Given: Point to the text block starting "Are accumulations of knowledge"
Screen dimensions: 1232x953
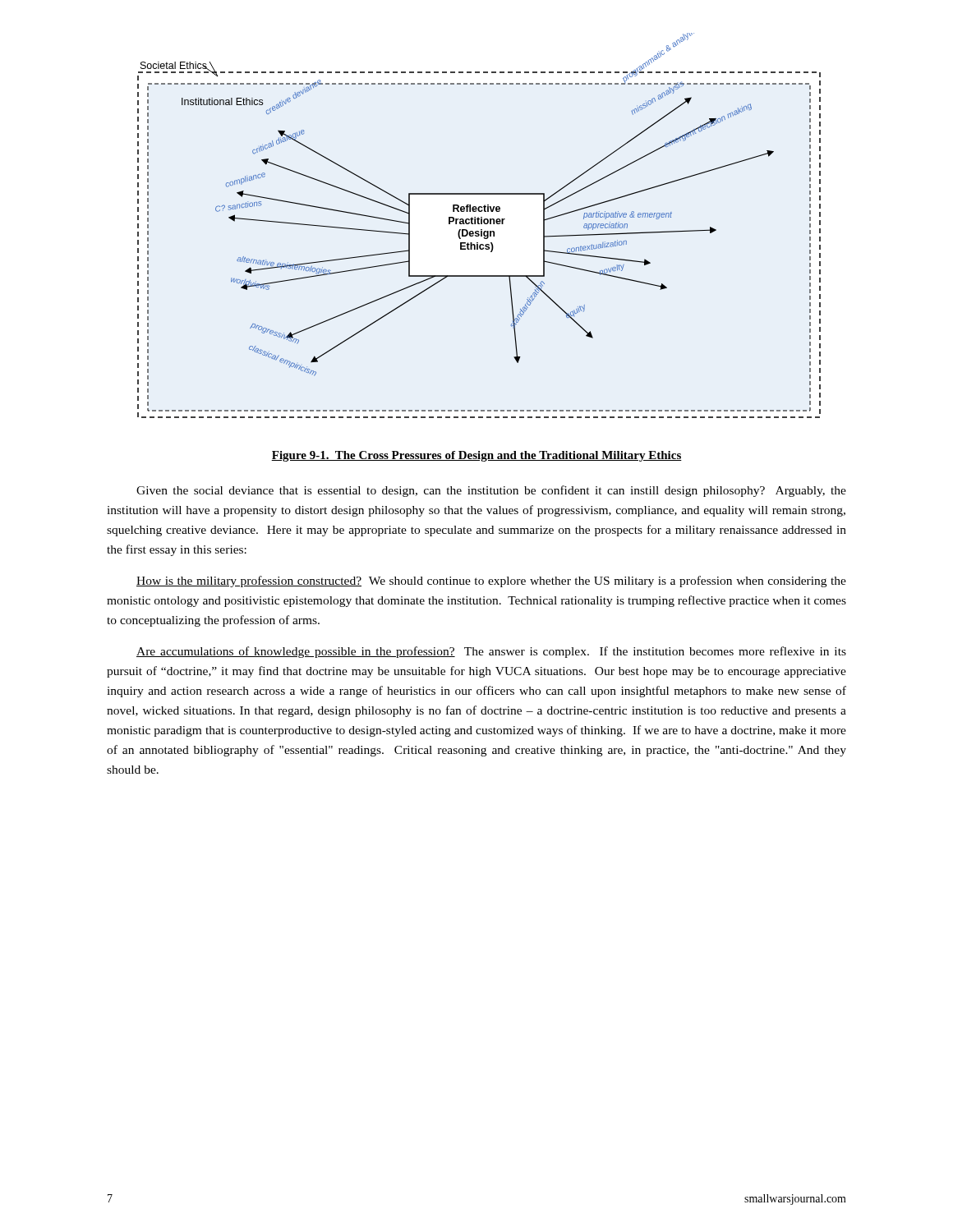Looking at the screenshot, I should (476, 710).
